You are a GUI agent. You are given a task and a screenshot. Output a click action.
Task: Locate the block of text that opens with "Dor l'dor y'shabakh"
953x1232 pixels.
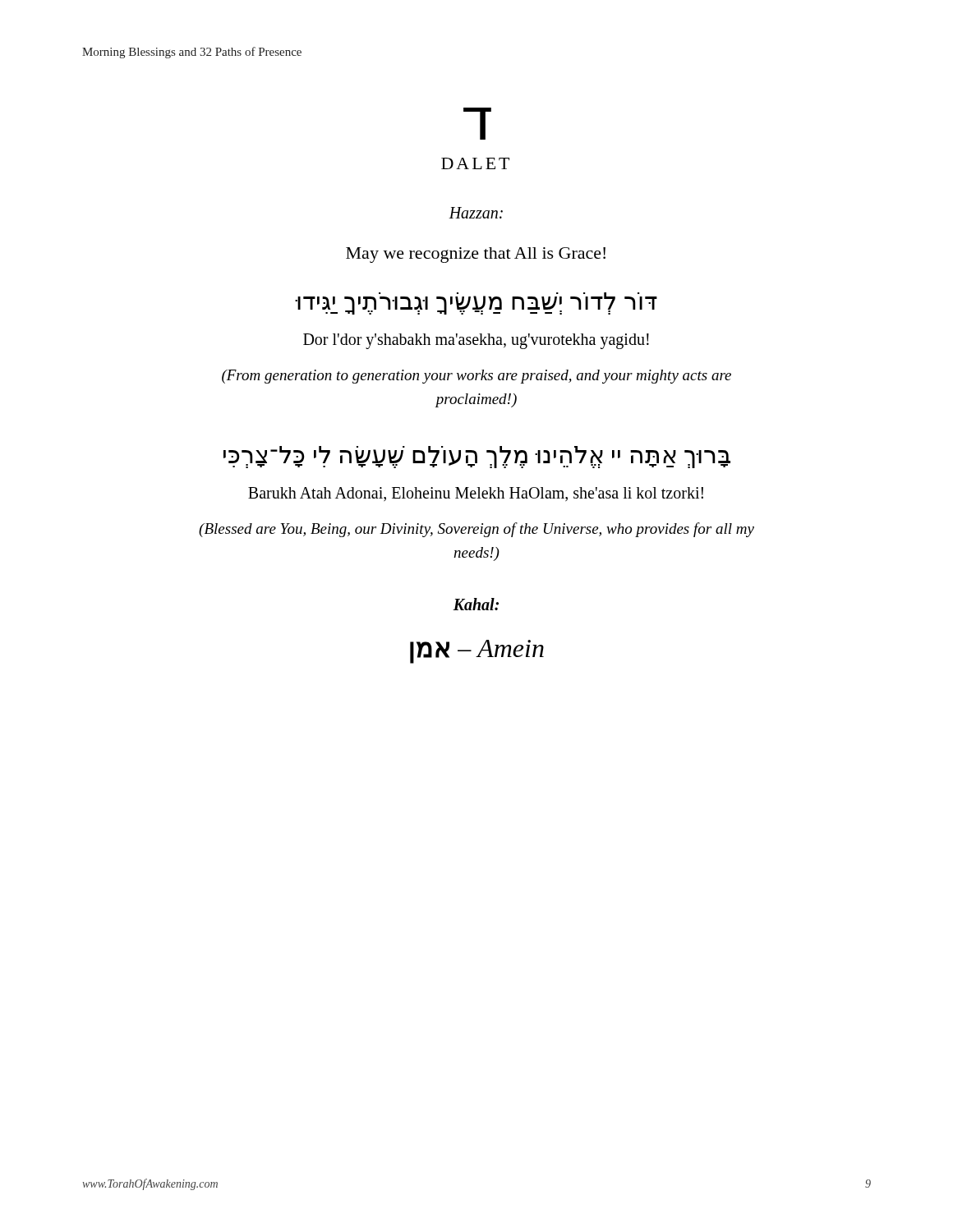[476, 340]
